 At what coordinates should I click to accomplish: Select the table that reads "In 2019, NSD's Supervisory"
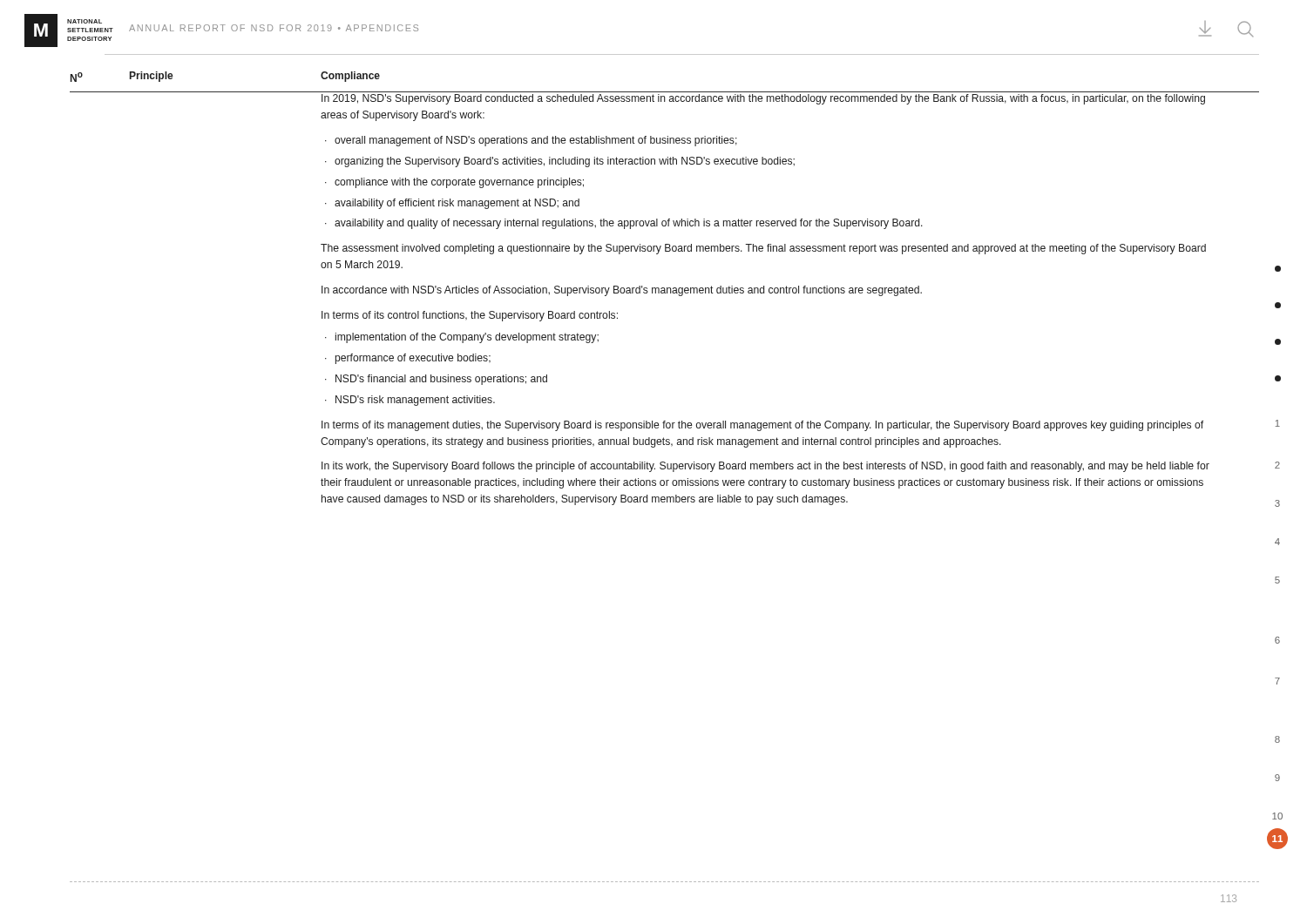pos(664,486)
